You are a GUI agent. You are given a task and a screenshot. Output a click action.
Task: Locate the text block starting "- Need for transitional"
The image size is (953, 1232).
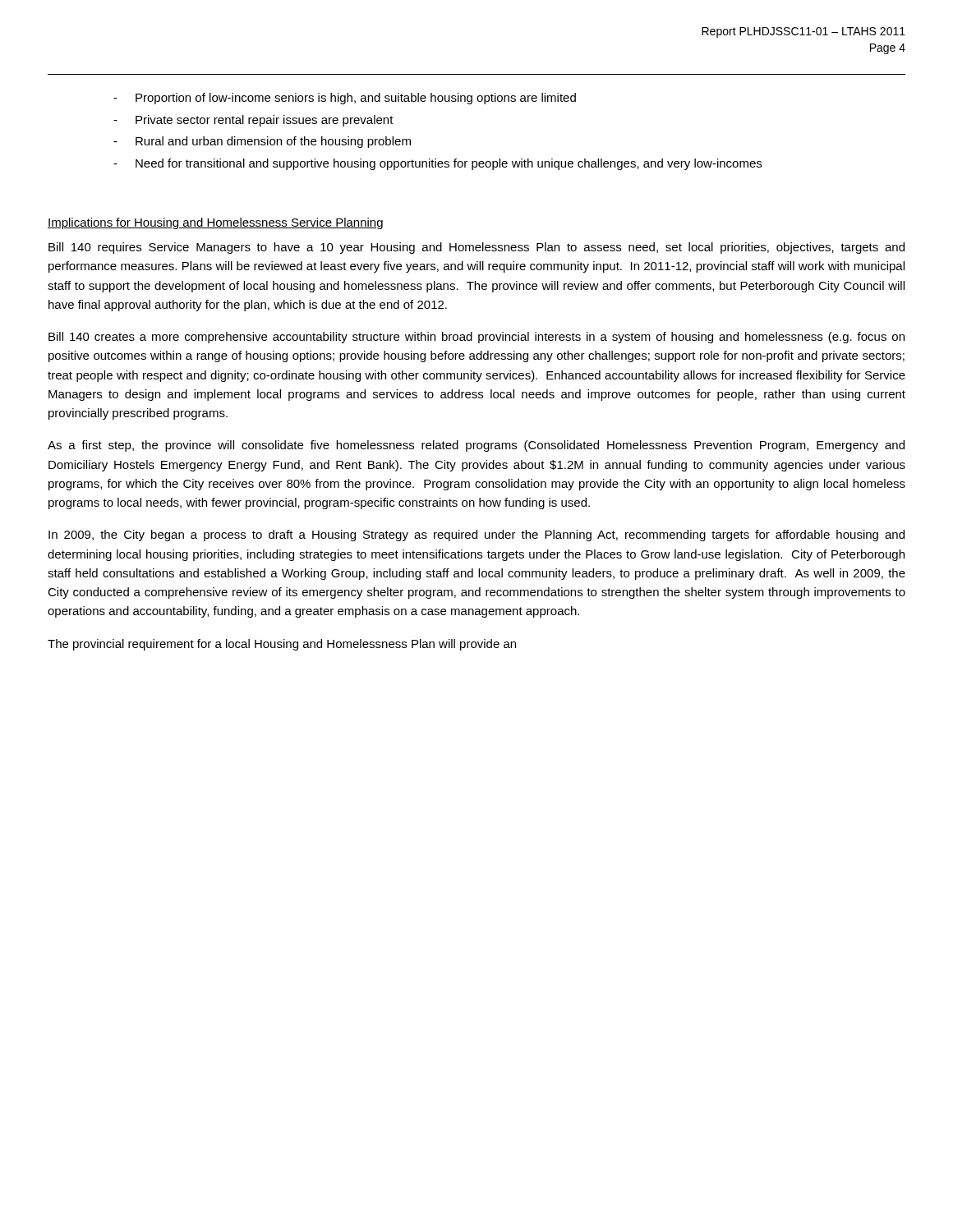509,163
